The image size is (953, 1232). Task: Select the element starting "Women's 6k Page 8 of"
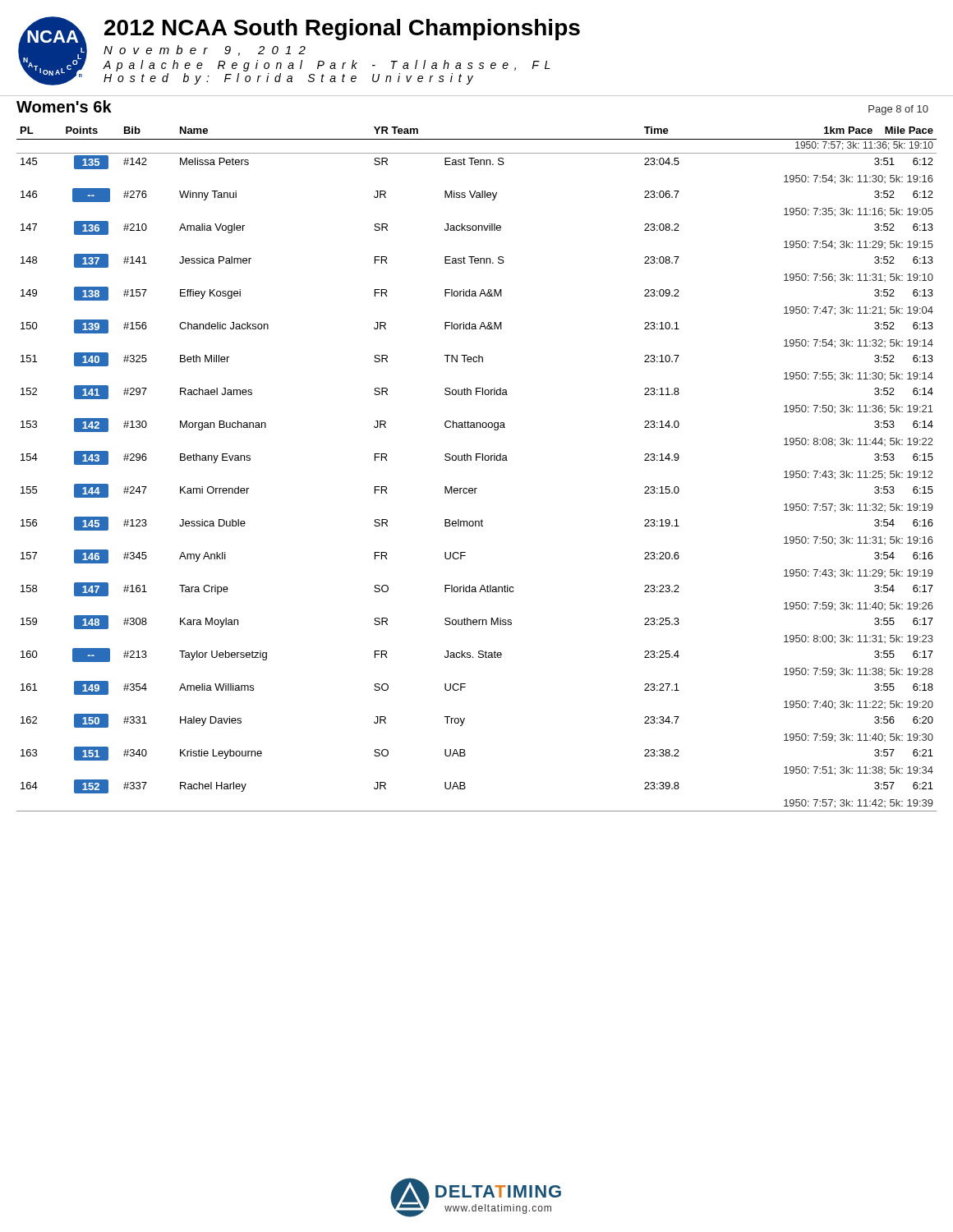(472, 107)
